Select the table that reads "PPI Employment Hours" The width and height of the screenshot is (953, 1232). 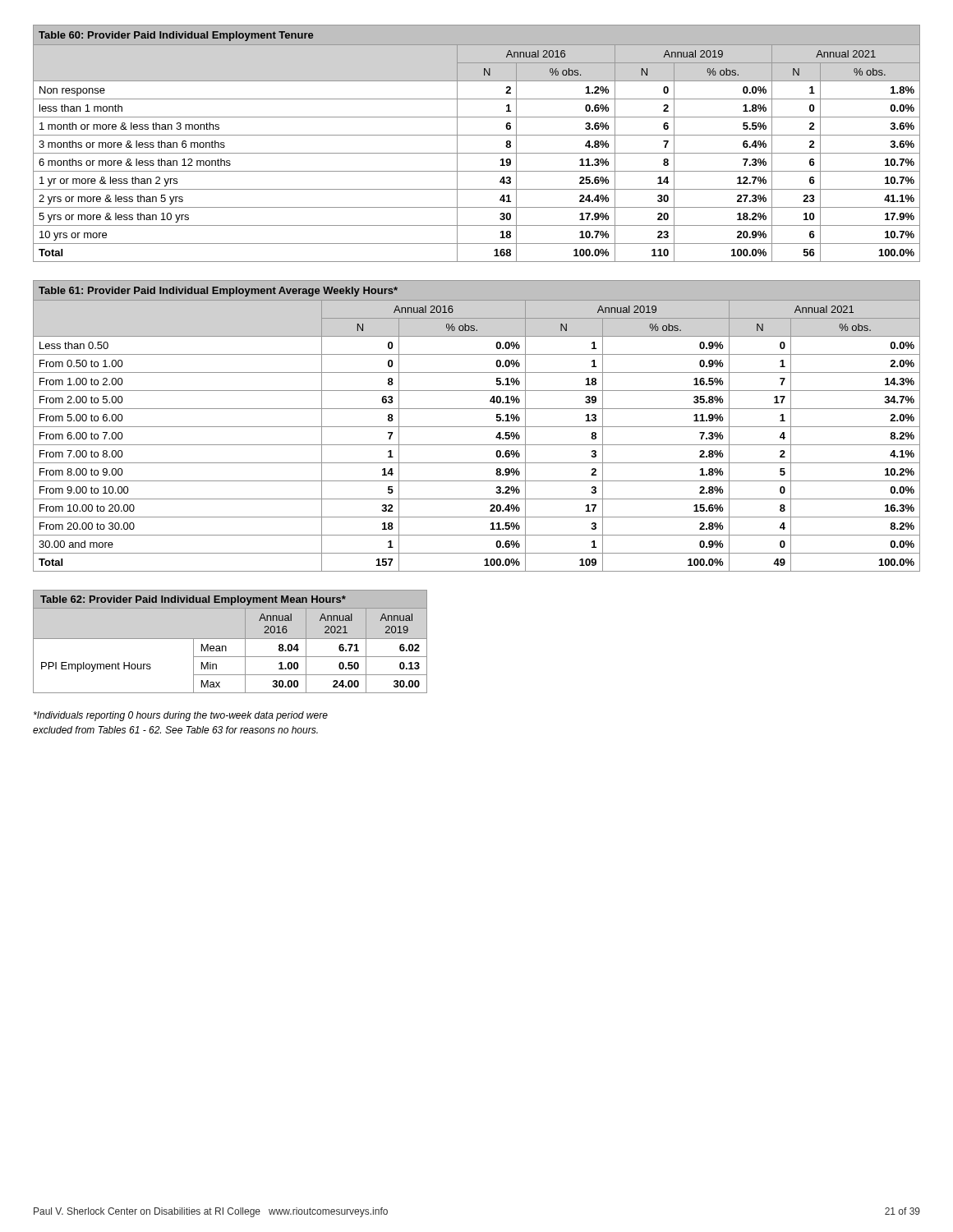point(476,642)
